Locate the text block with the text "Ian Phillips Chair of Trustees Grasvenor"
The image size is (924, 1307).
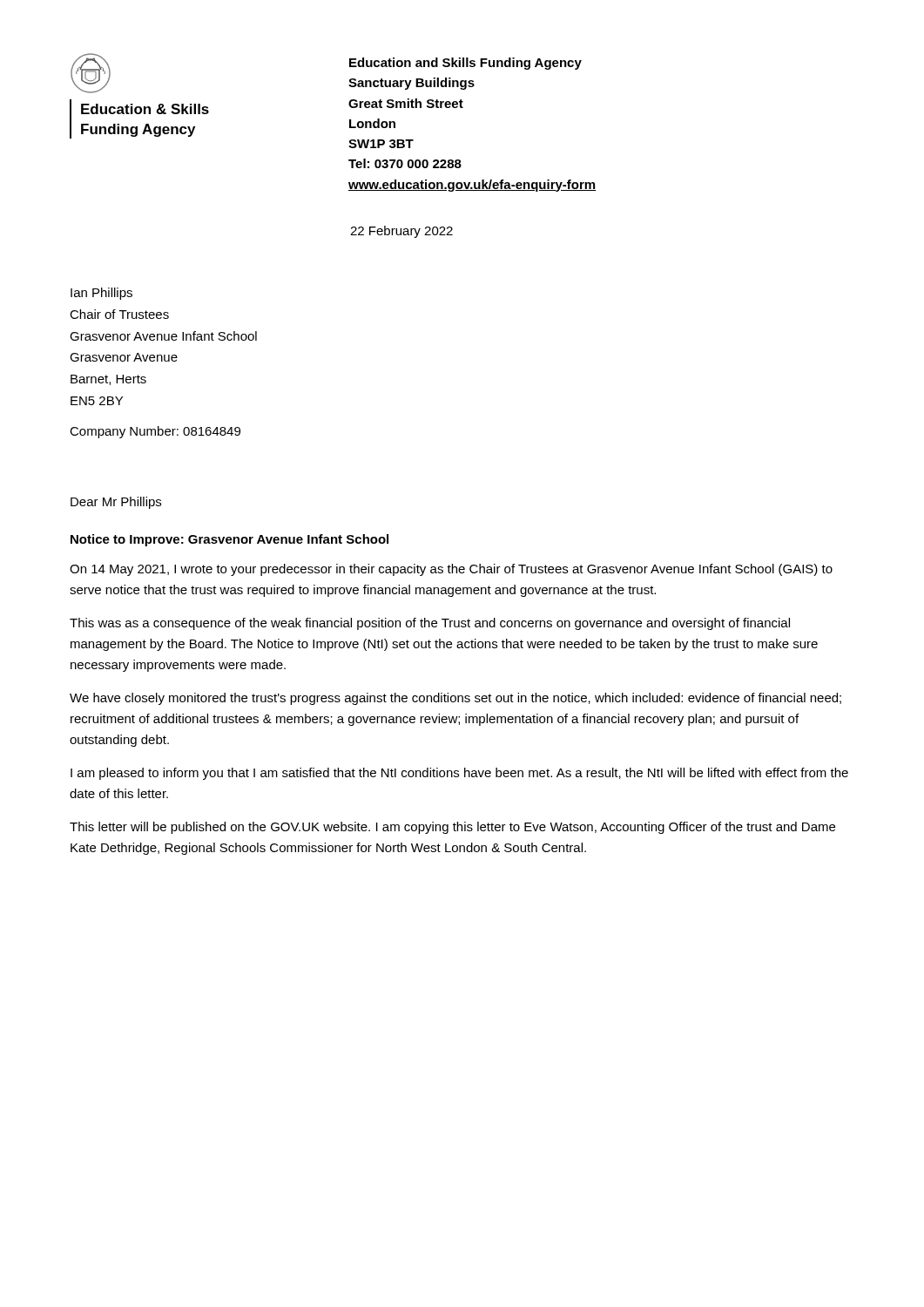pos(164,346)
